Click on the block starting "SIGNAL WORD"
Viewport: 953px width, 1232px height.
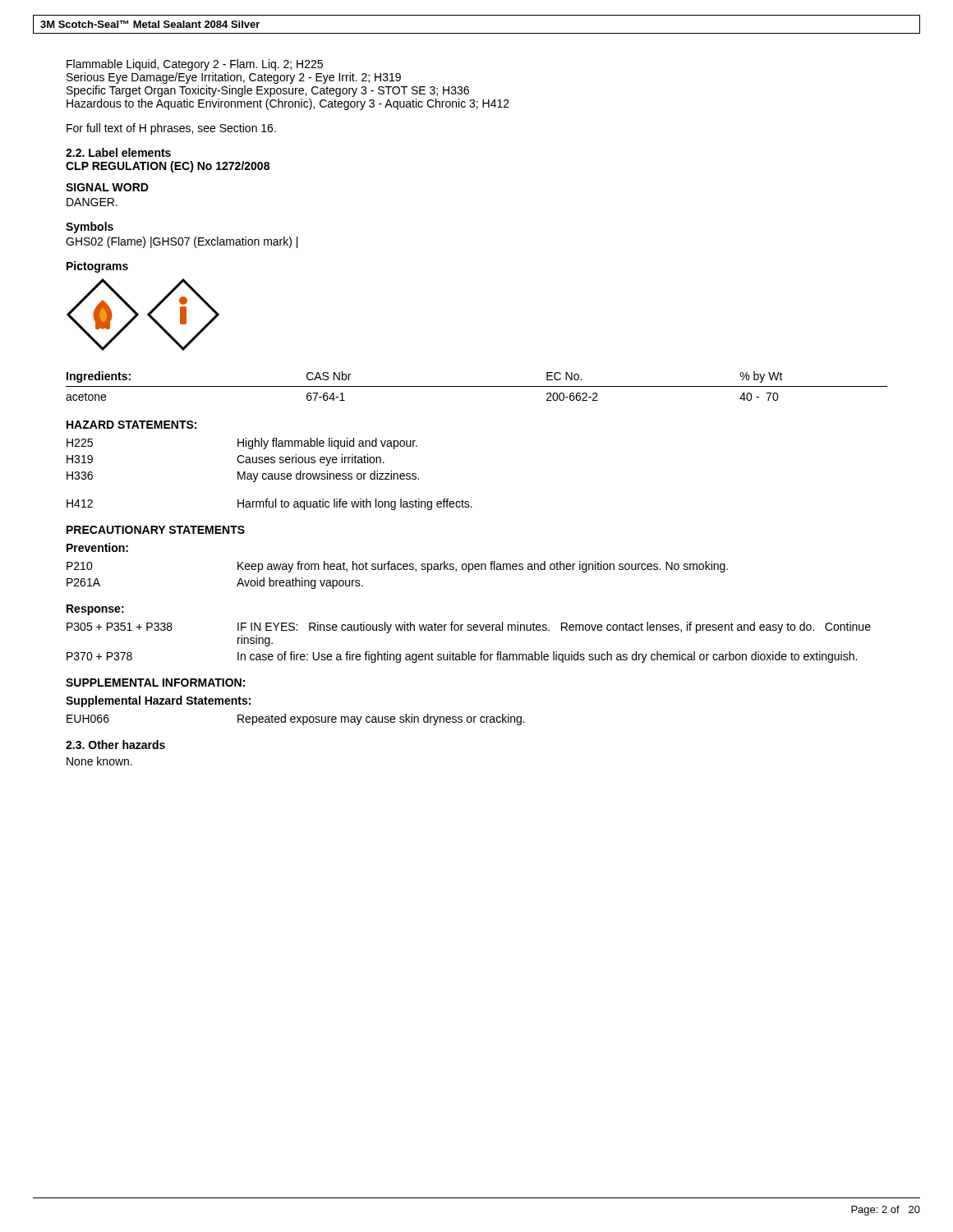click(107, 187)
